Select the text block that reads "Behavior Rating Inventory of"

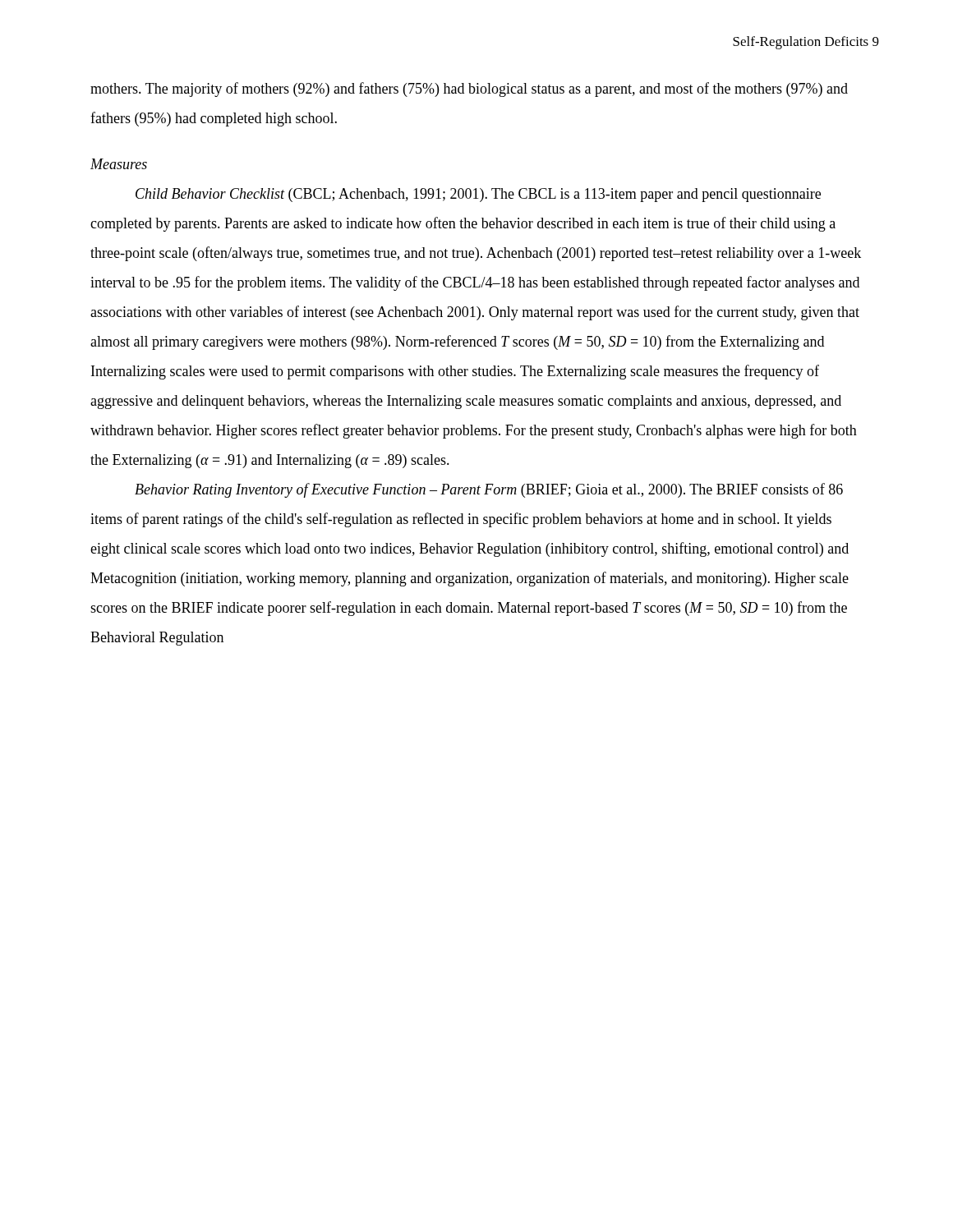click(476, 563)
